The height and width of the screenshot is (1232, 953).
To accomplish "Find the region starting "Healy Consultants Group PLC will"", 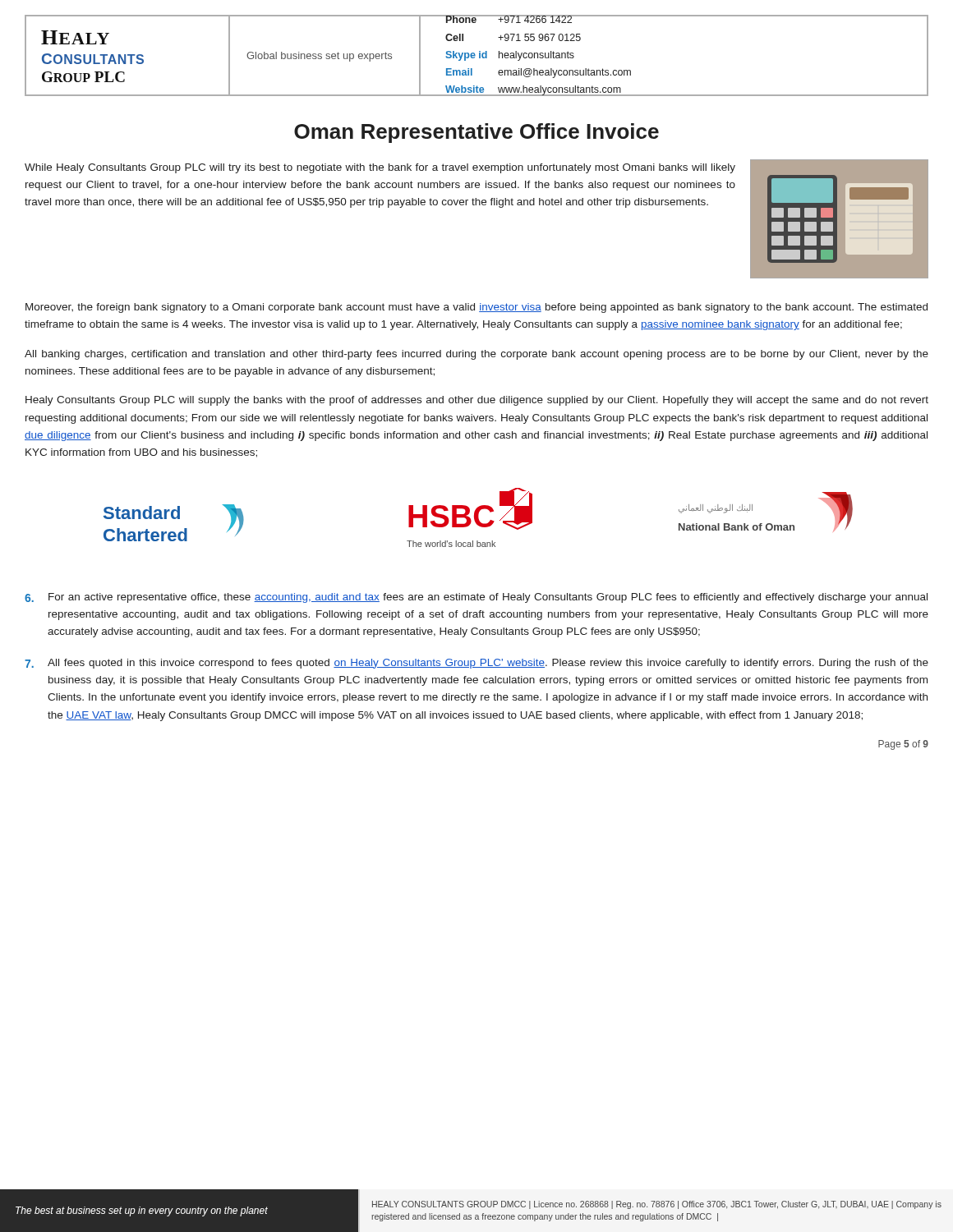I will (476, 426).
